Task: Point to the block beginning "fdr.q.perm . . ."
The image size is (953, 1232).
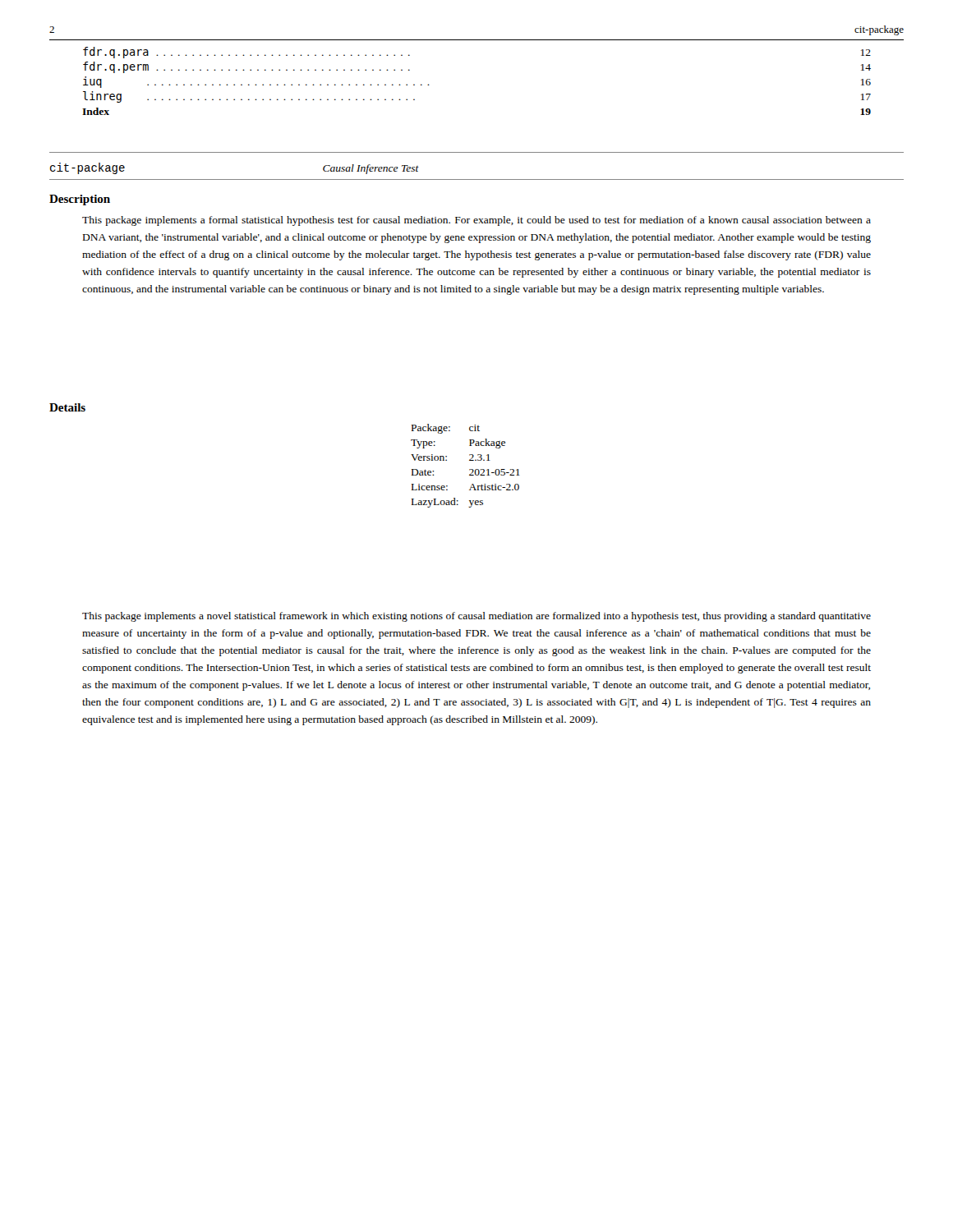Action: (x=110, y=67)
